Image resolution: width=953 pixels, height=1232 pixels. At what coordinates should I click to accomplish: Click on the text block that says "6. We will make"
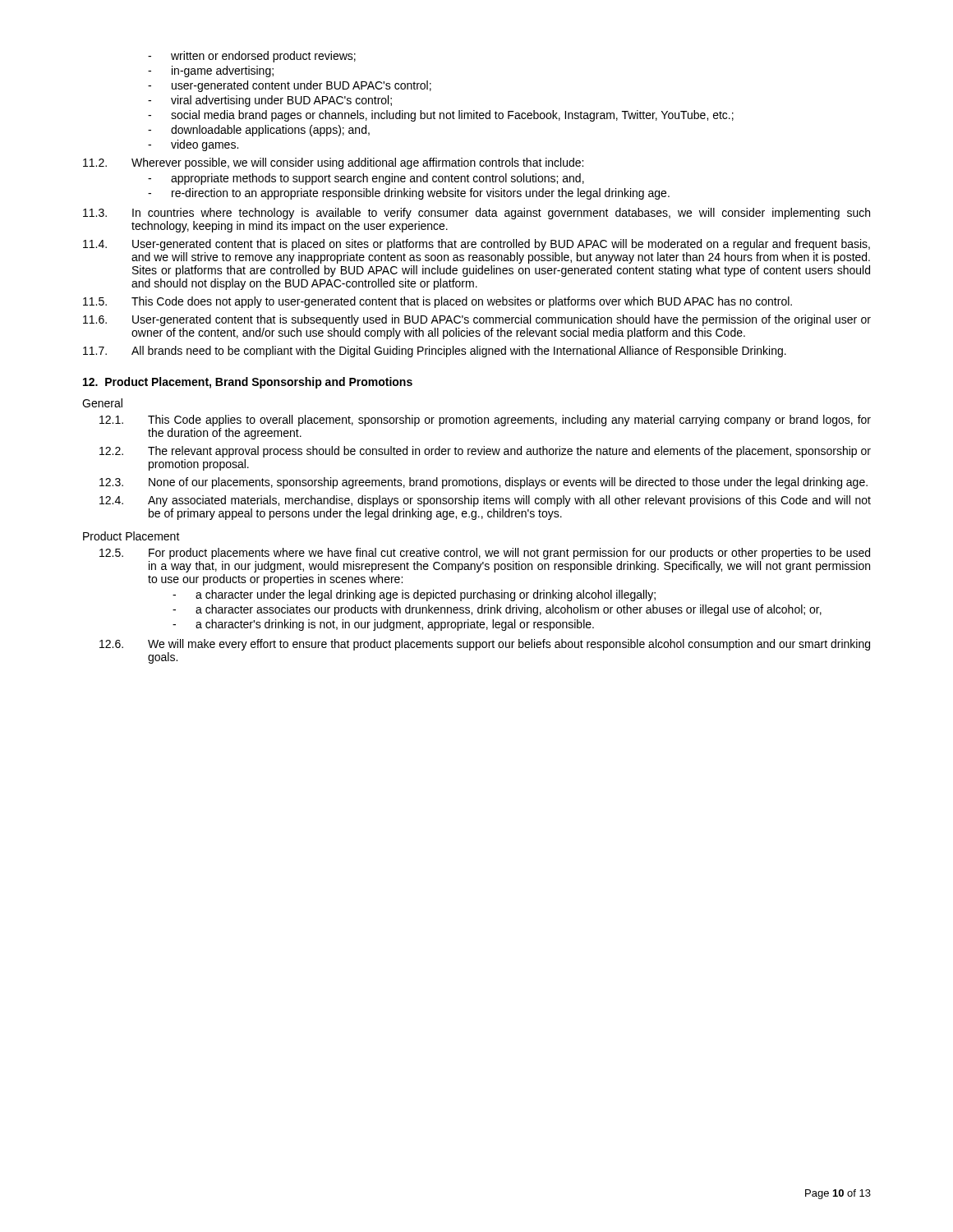tap(476, 650)
